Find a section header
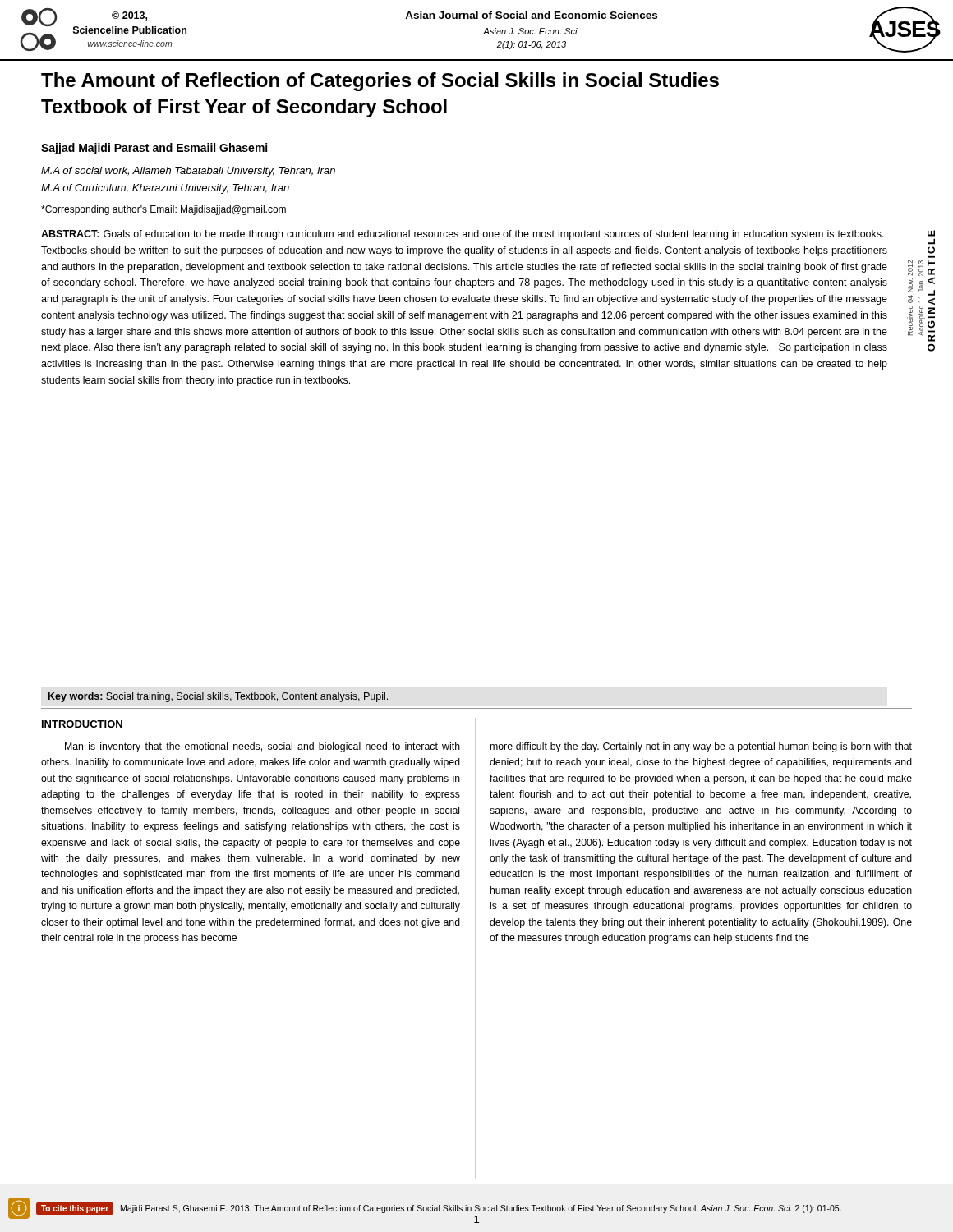 point(251,724)
